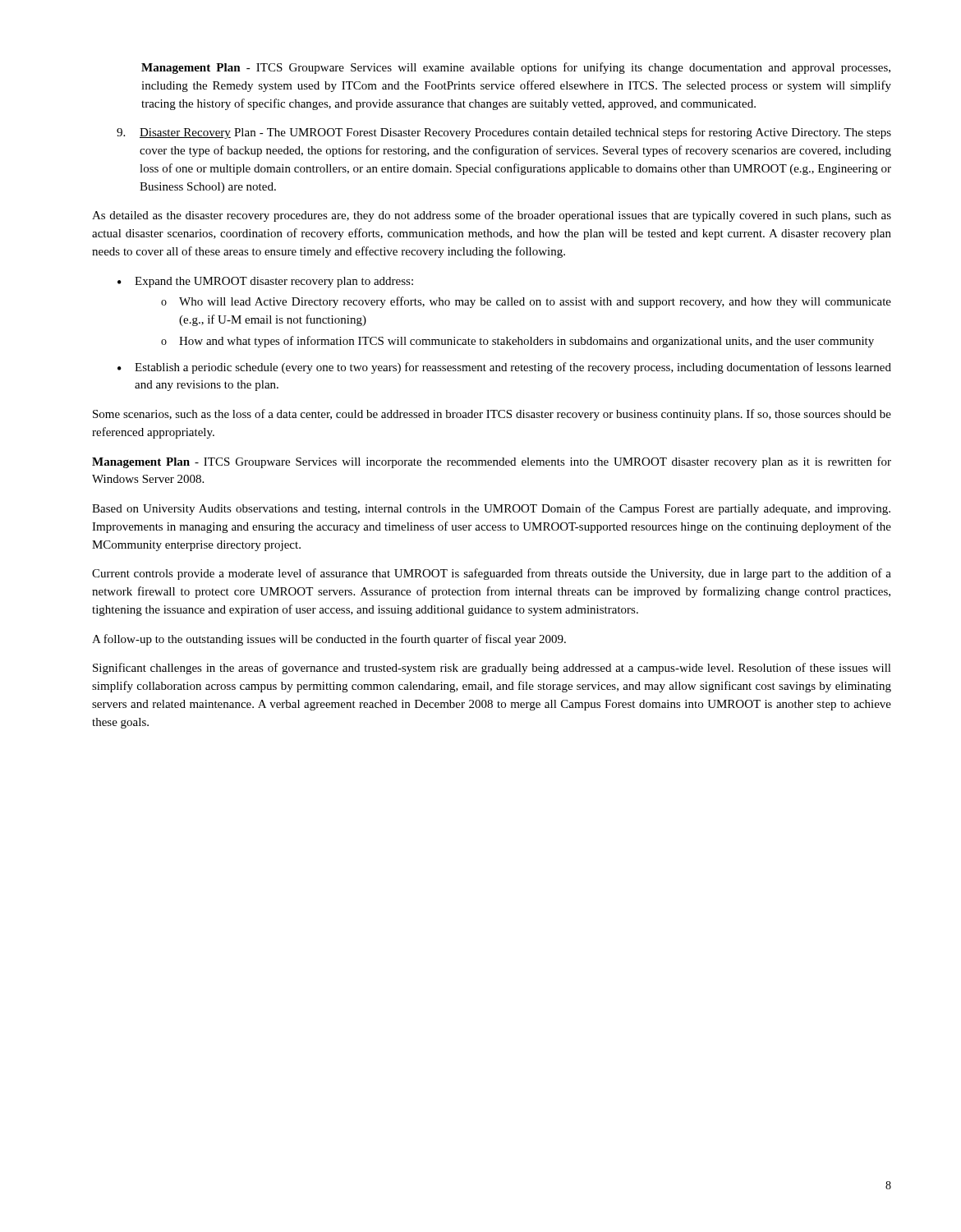Find the block starting "9. Disaster Recovery Plan - The UMROOT Forest"

(x=504, y=160)
